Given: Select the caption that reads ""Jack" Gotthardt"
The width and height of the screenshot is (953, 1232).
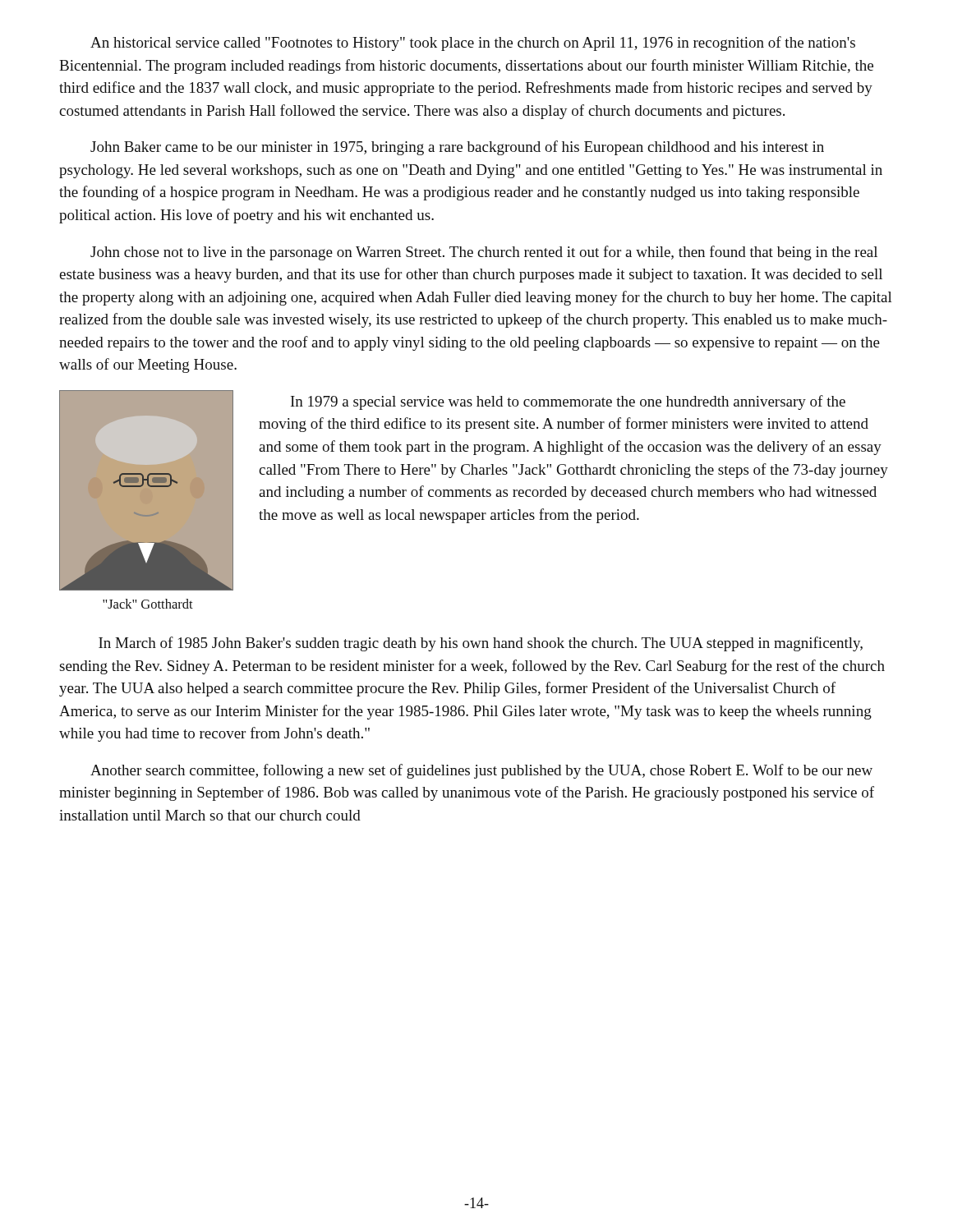Looking at the screenshot, I should tap(147, 604).
